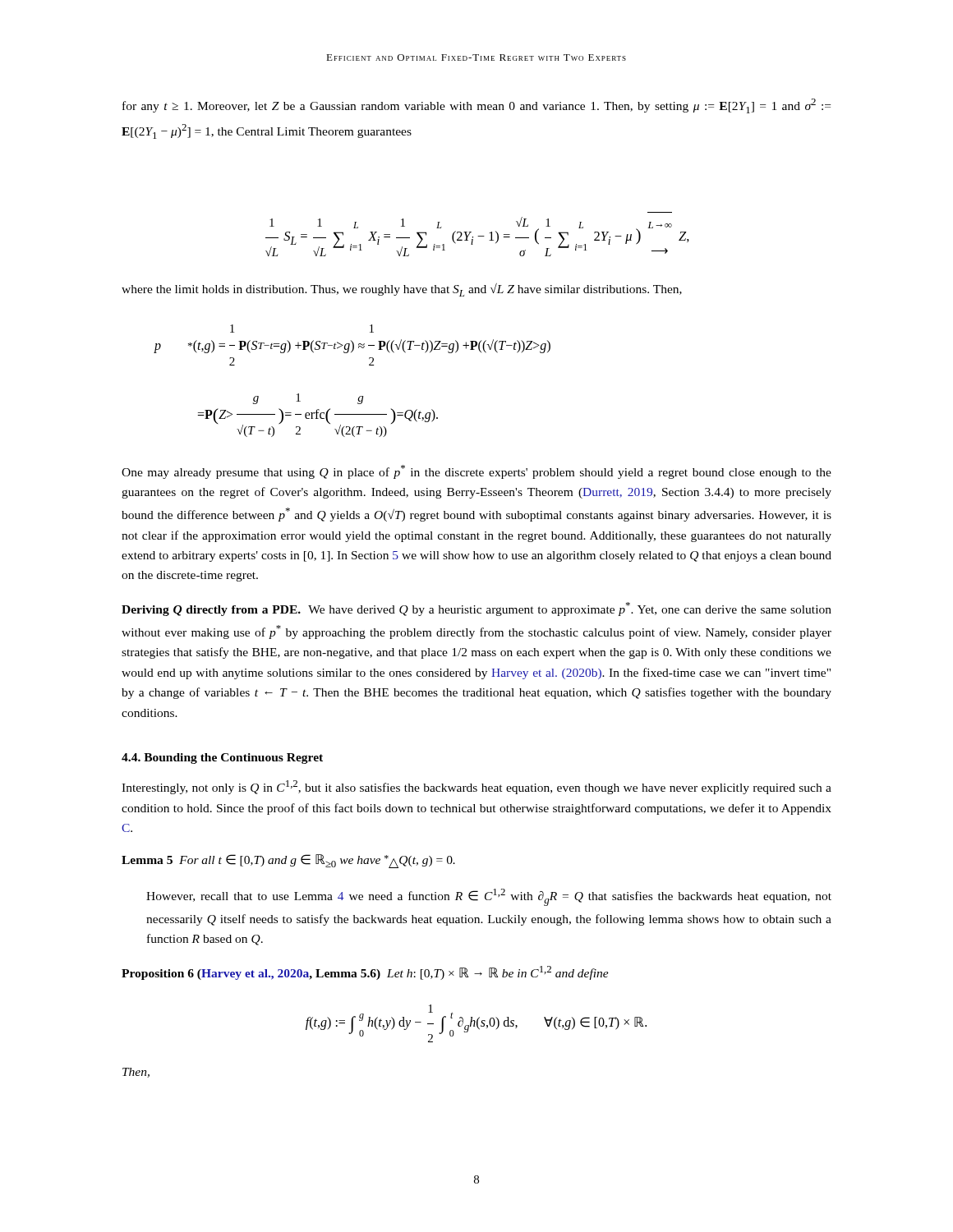This screenshot has width=953, height=1232.
Task: Locate the text block containing "Lemma 5 For all t ∈"
Action: click(289, 861)
